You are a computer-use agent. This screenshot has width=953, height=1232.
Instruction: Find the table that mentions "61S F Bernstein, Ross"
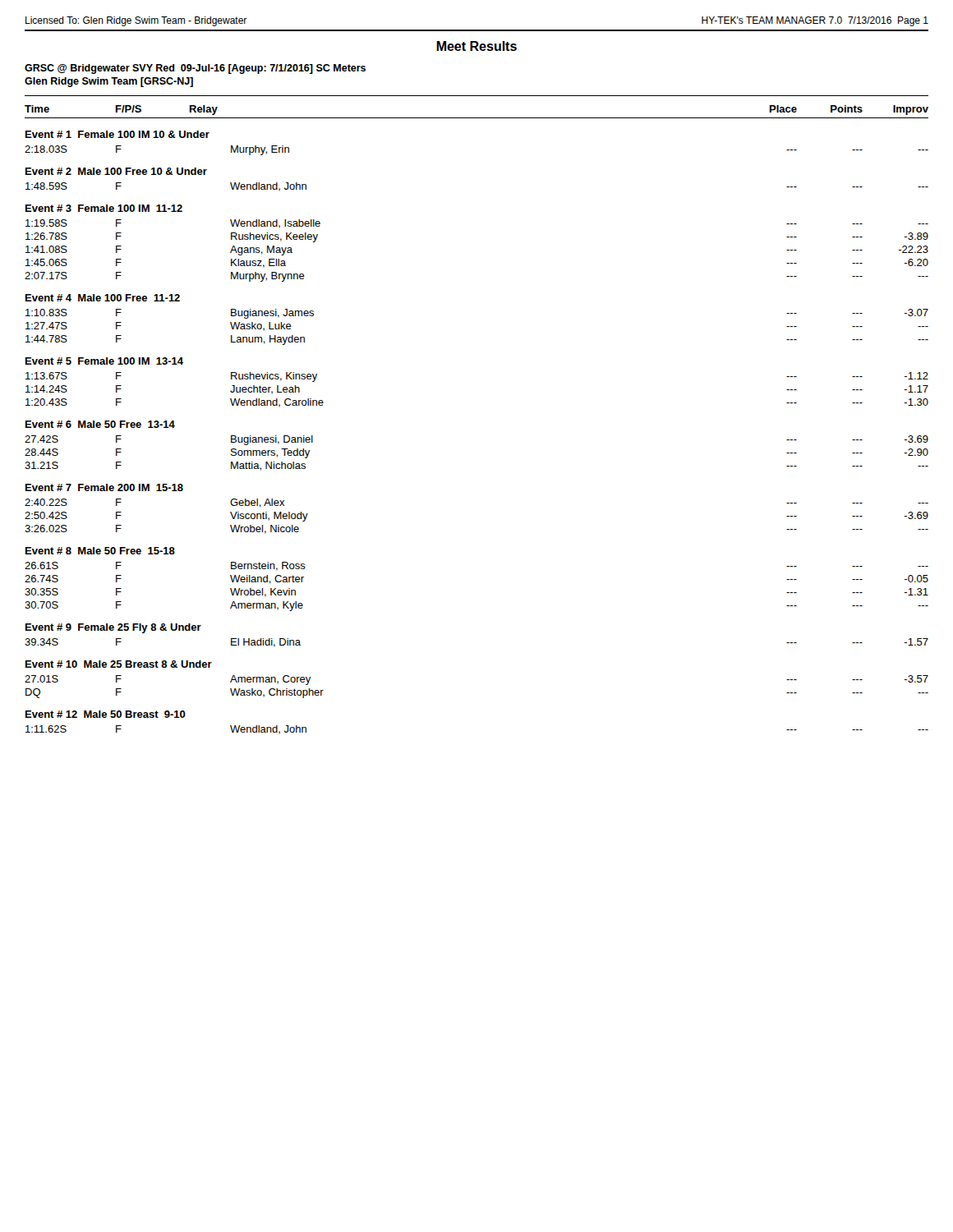(x=476, y=585)
